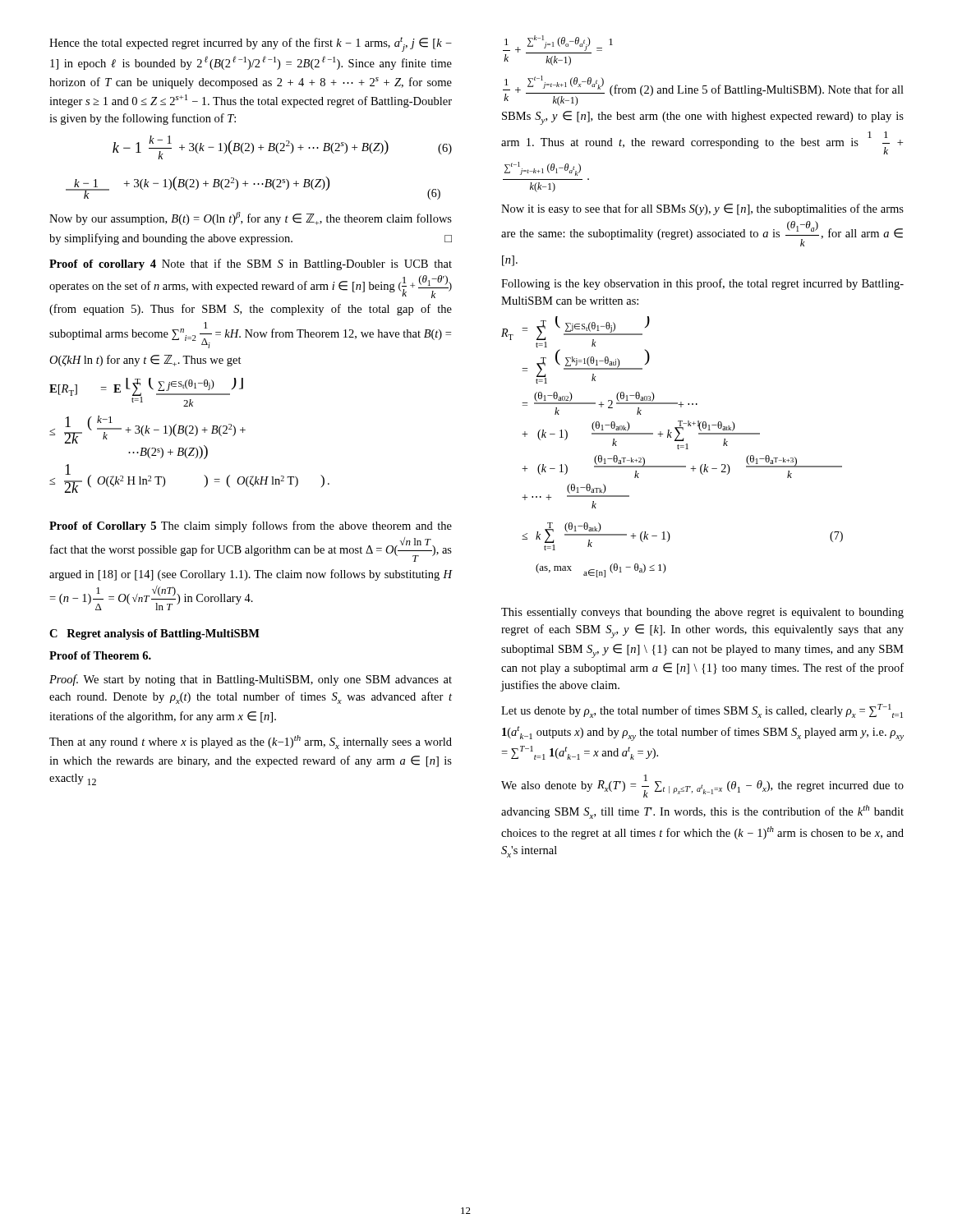Image resolution: width=953 pixels, height=1232 pixels.
Task: Click on the text block containing "This essentially conveys that bounding the"
Action: pyautogui.click(x=702, y=649)
